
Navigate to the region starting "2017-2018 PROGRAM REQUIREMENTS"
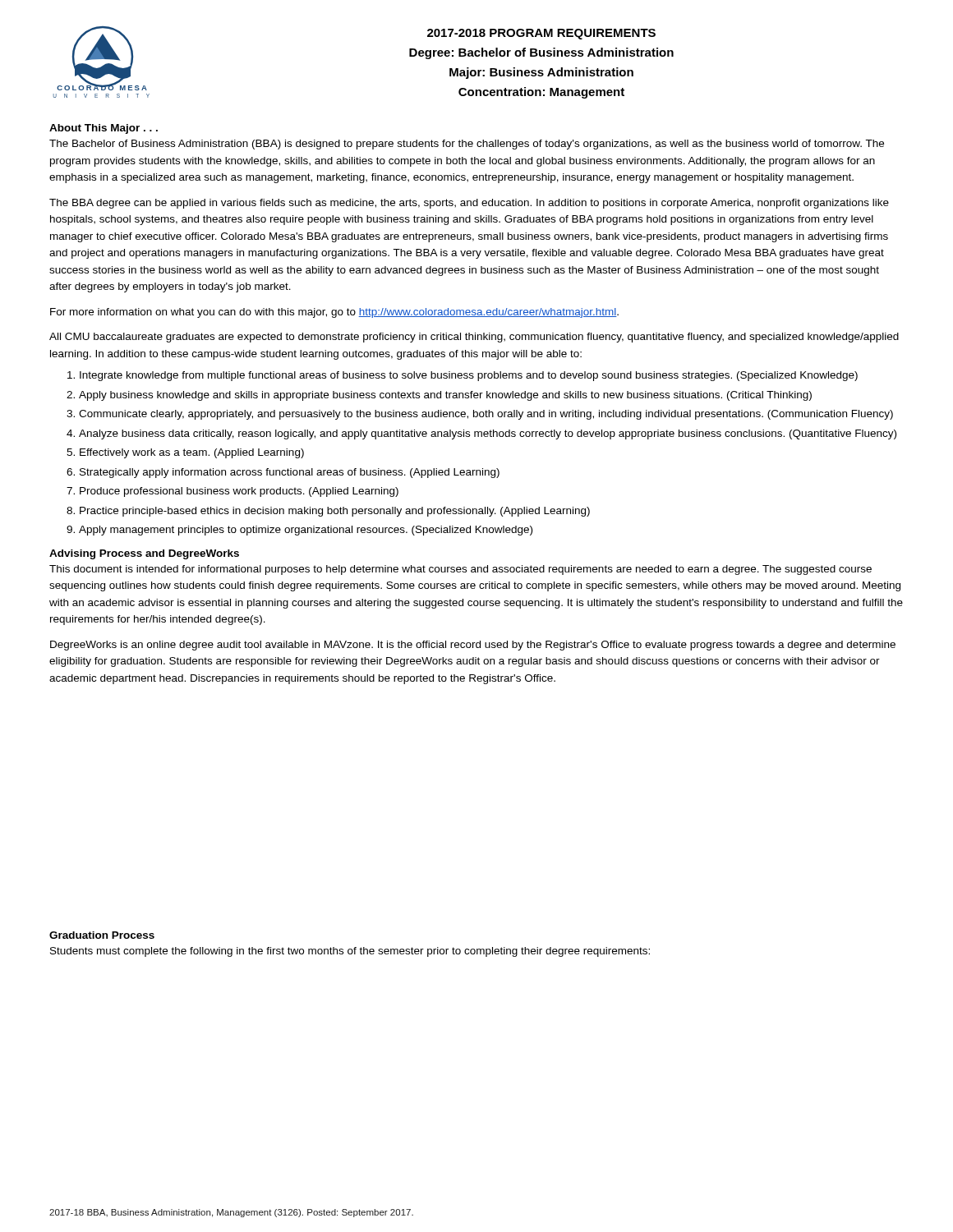tap(541, 62)
